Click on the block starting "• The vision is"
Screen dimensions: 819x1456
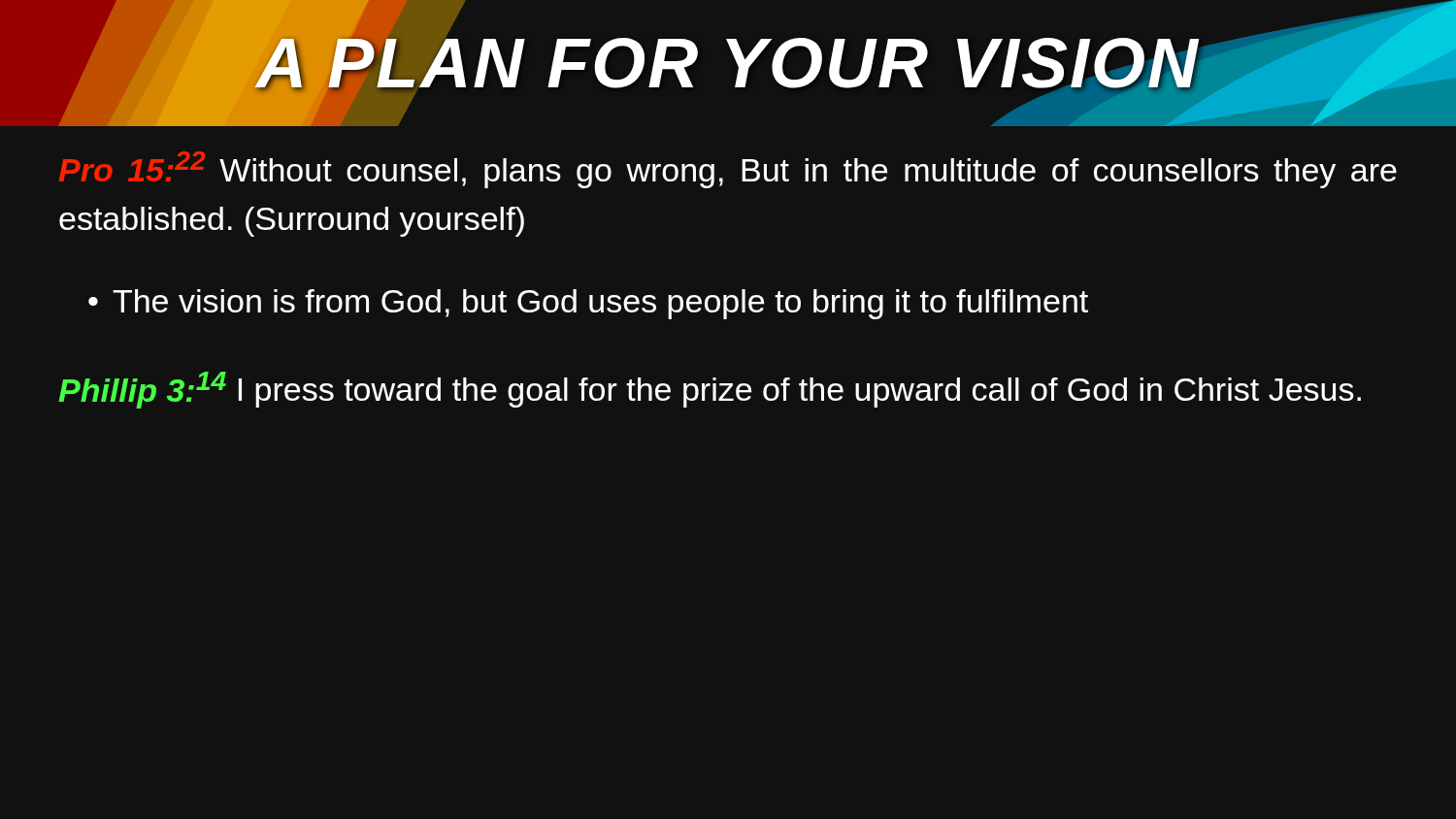pos(588,301)
